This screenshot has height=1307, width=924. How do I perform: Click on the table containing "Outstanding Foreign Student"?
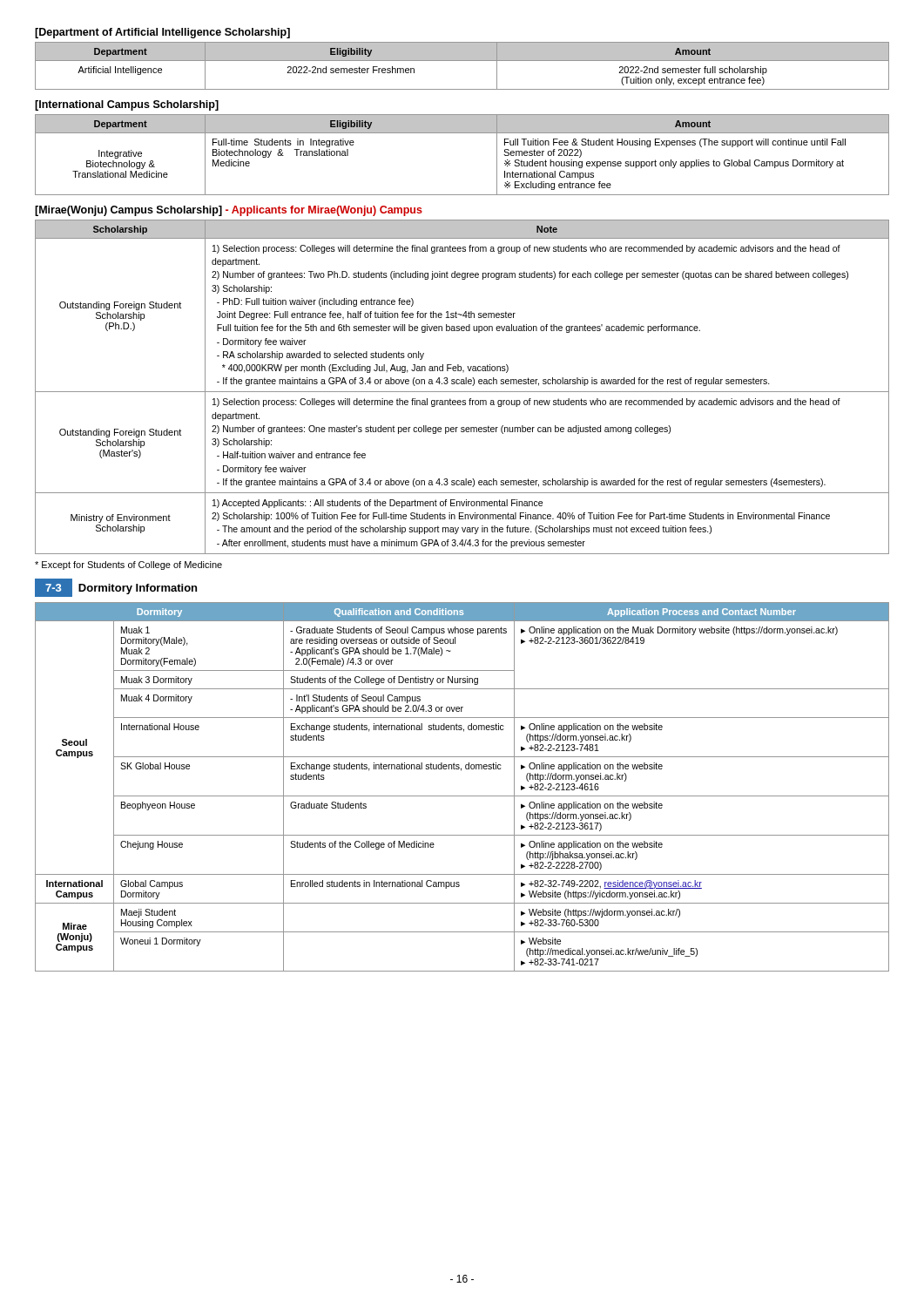462,387
